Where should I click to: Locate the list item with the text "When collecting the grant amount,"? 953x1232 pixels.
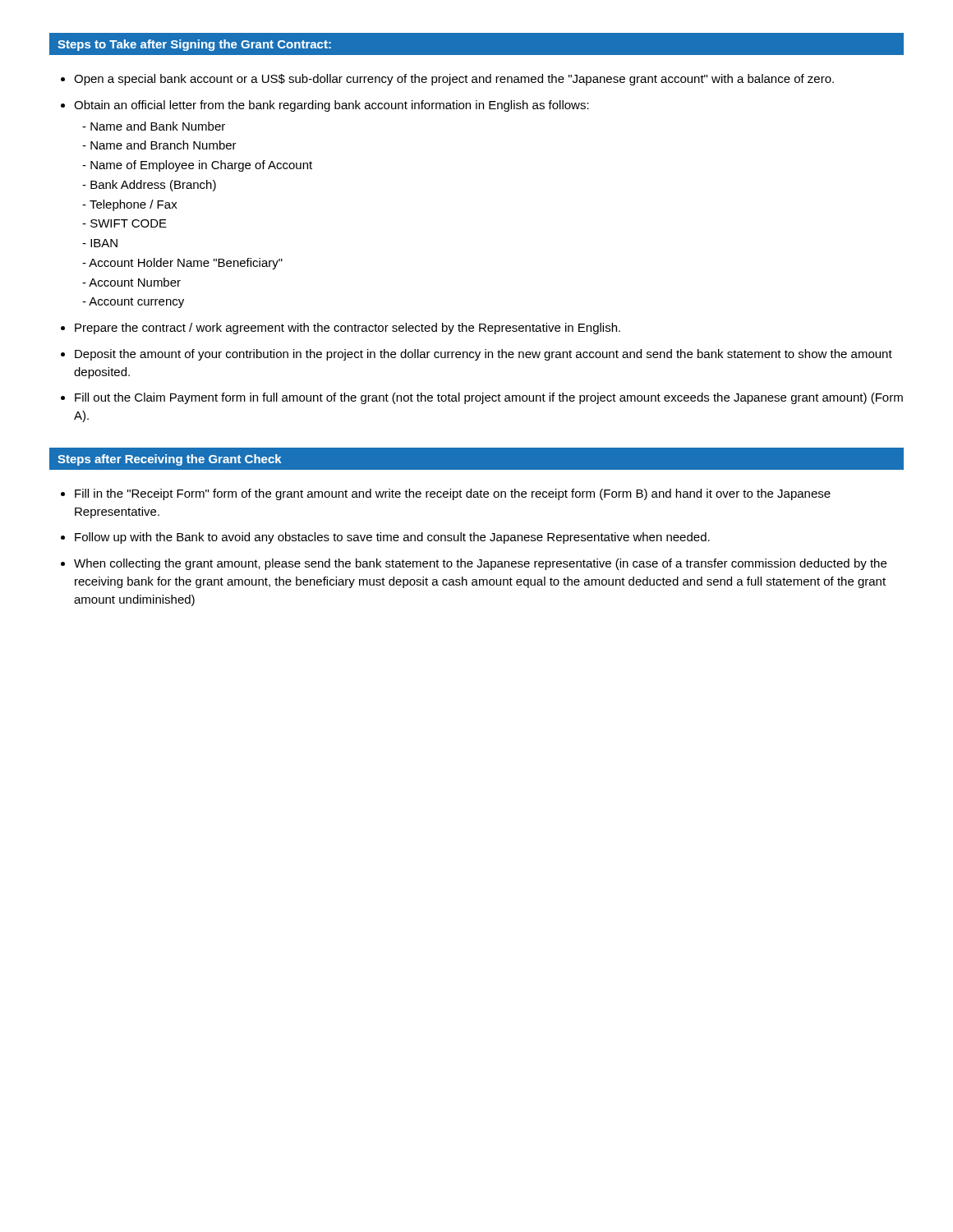coord(481,581)
